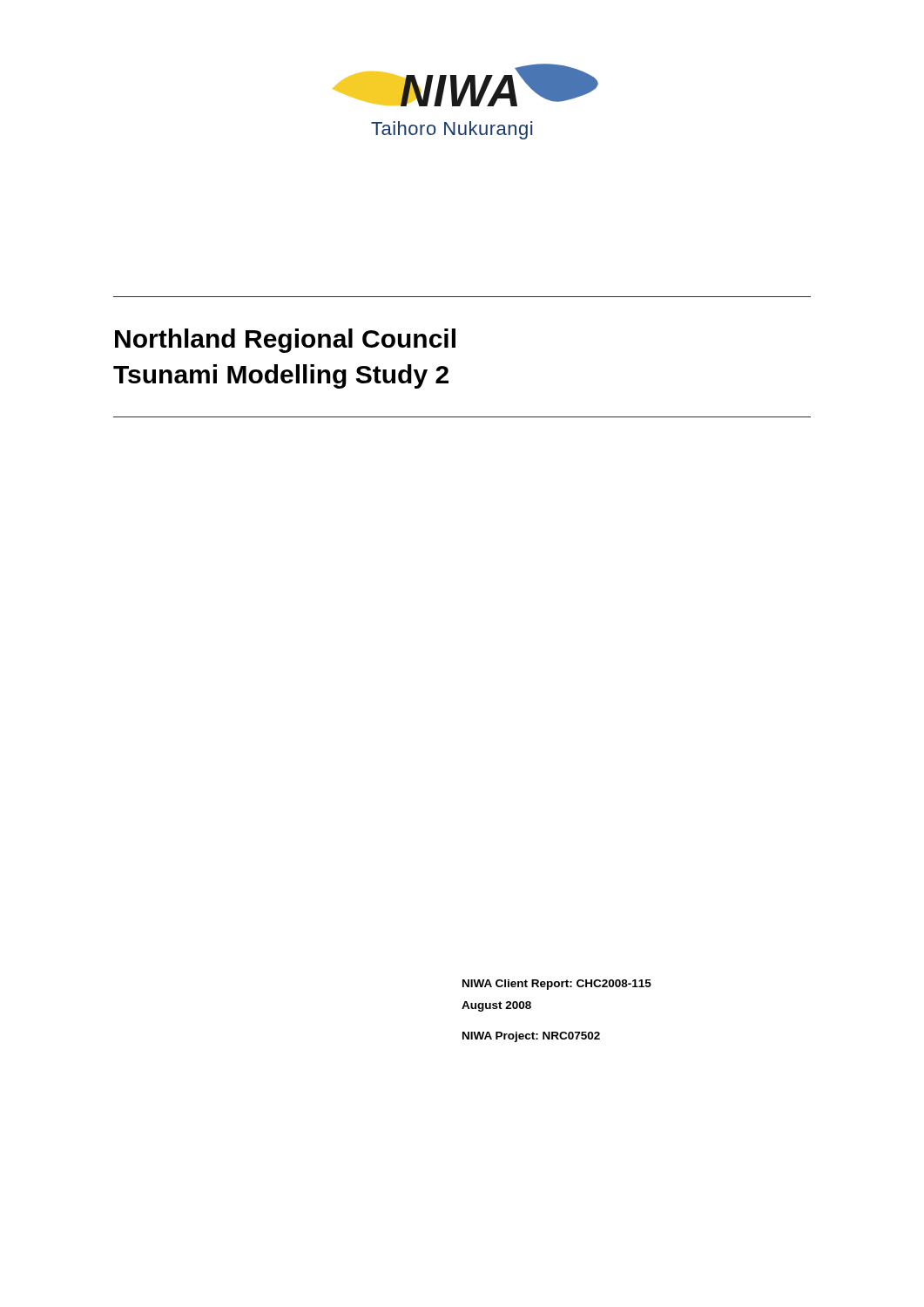
Task: Locate the logo
Action: (462, 102)
